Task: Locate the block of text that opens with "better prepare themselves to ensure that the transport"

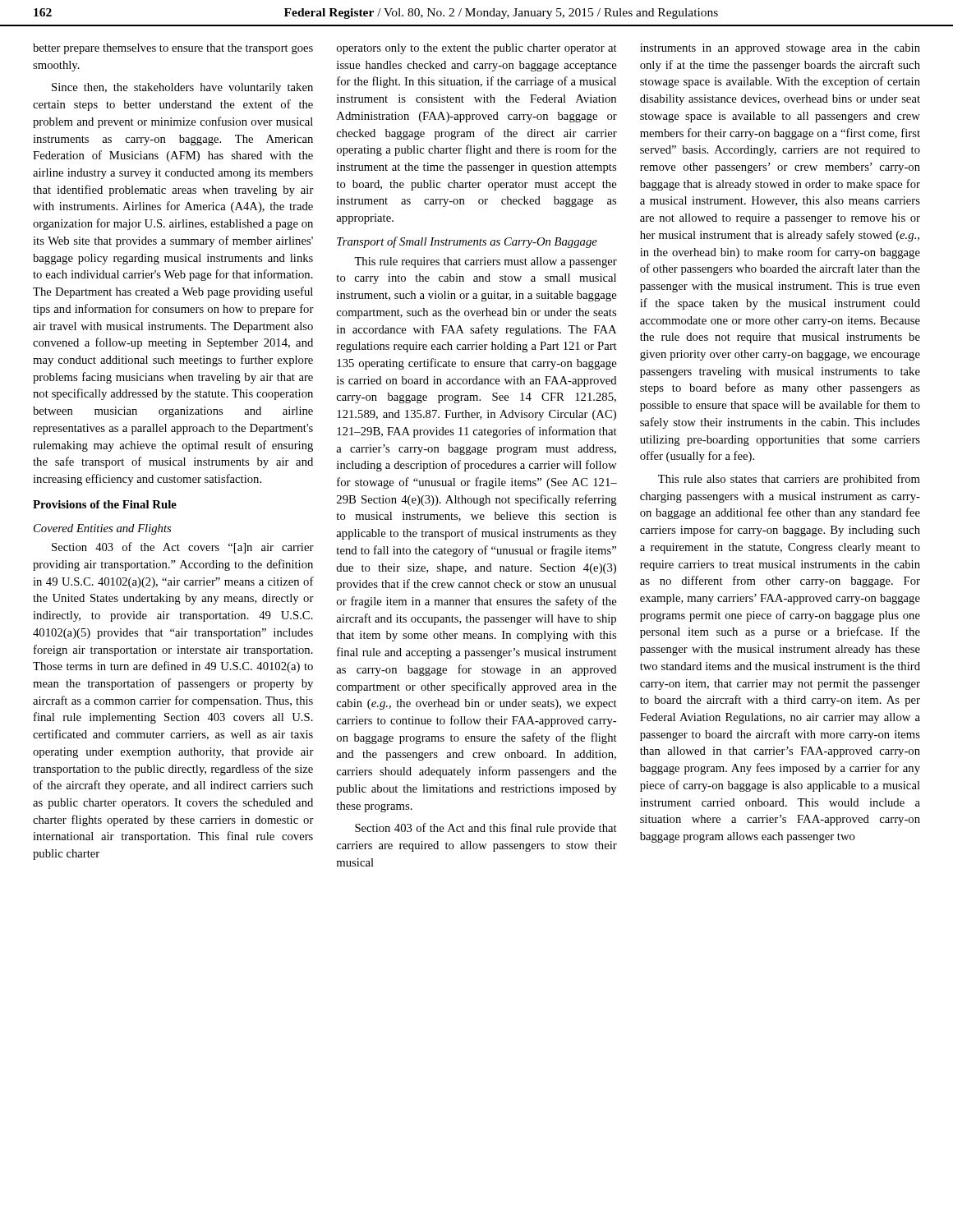Action: tap(173, 264)
